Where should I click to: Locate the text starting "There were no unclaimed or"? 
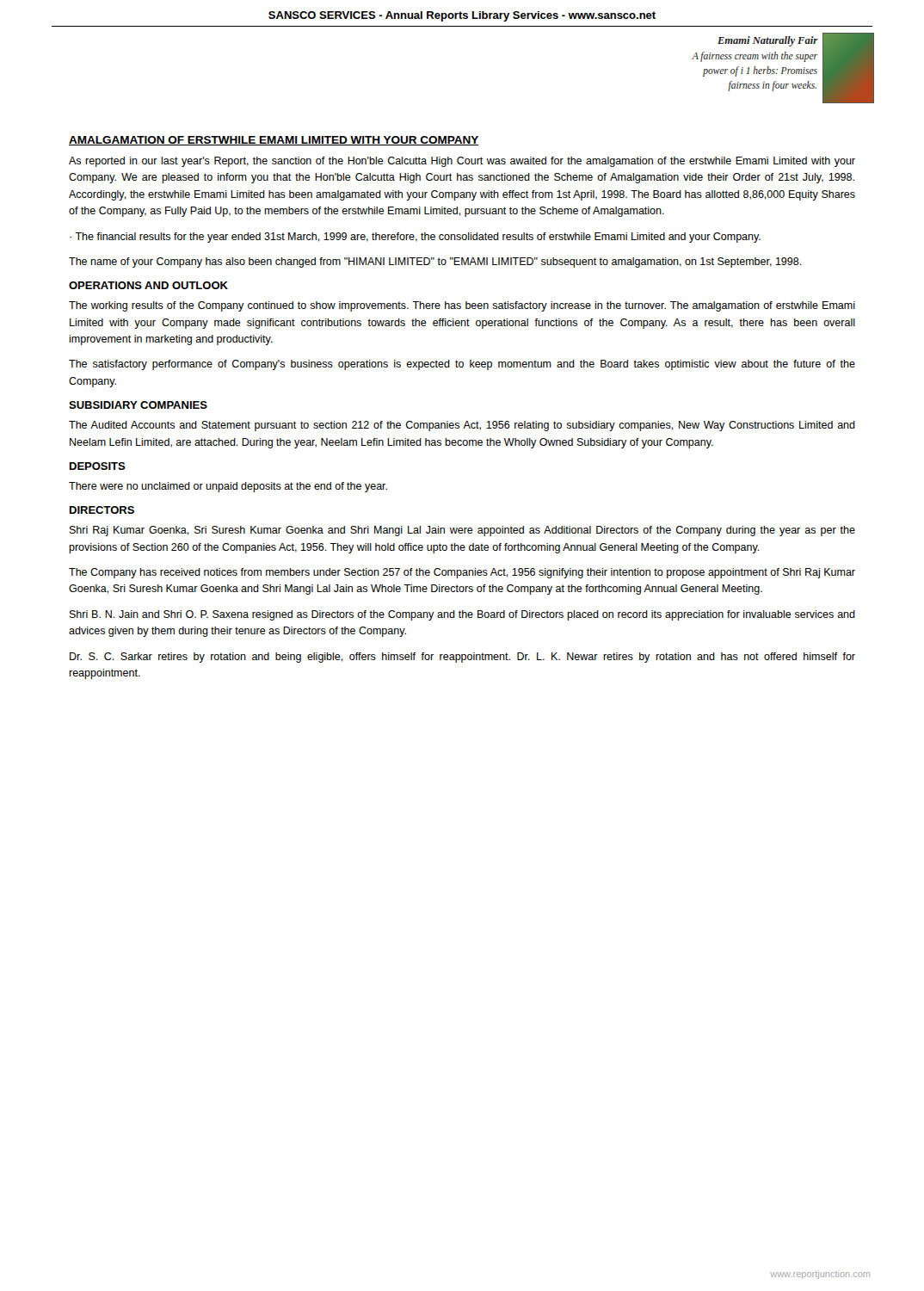228,486
